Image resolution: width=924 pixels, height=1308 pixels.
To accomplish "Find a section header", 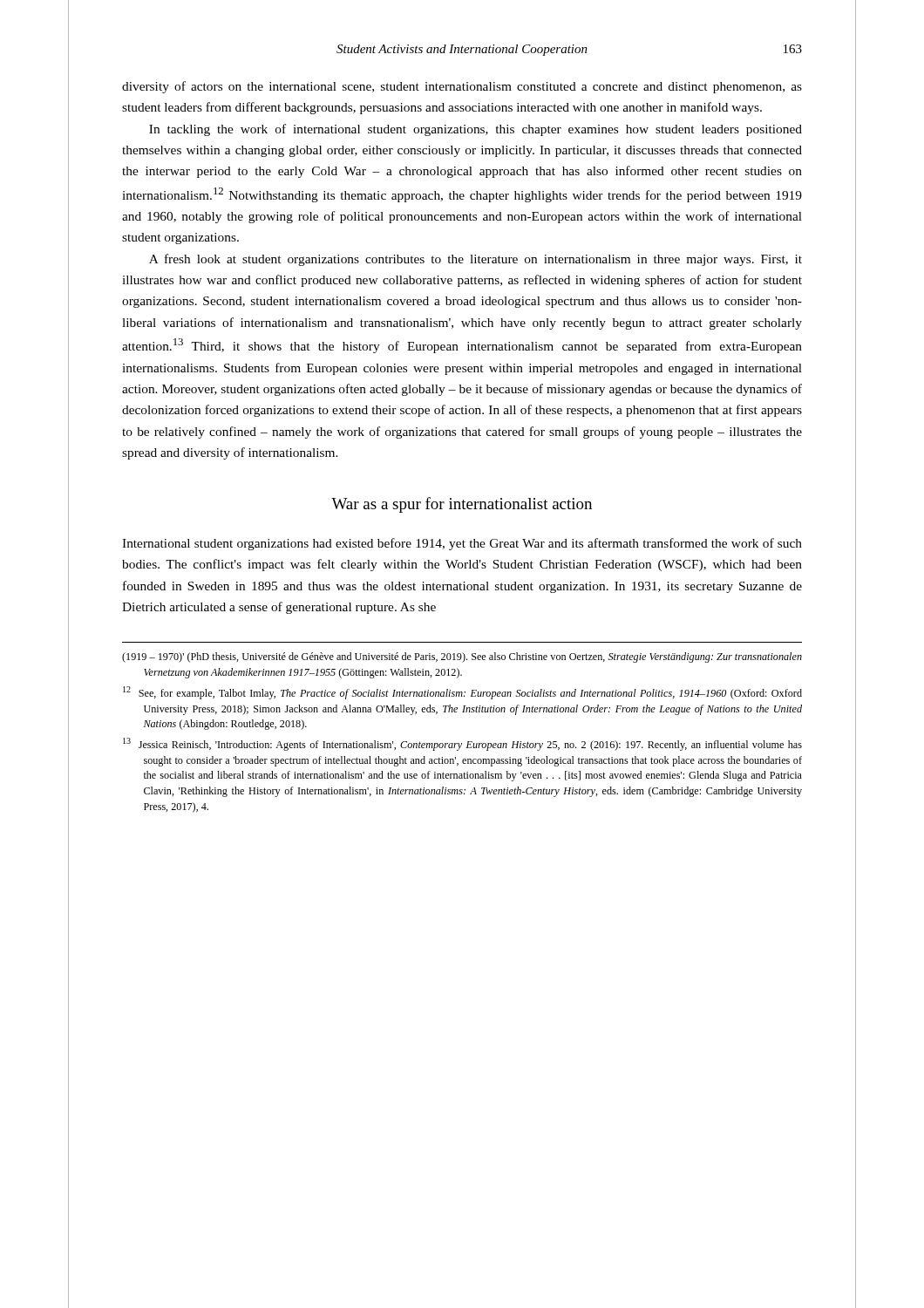I will pos(462,504).
